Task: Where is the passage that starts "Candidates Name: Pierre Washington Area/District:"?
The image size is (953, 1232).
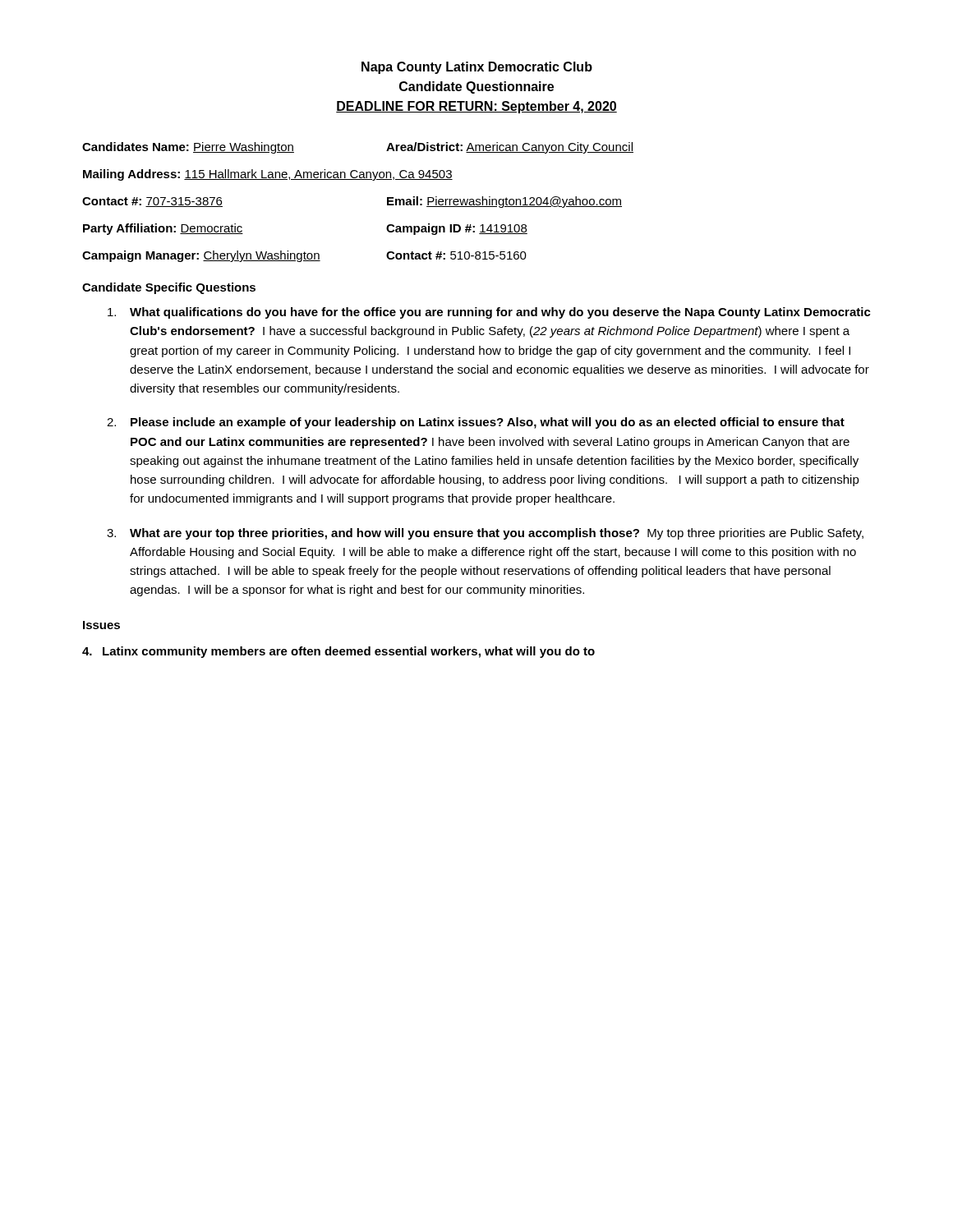Action: click(x=476, y=147)
